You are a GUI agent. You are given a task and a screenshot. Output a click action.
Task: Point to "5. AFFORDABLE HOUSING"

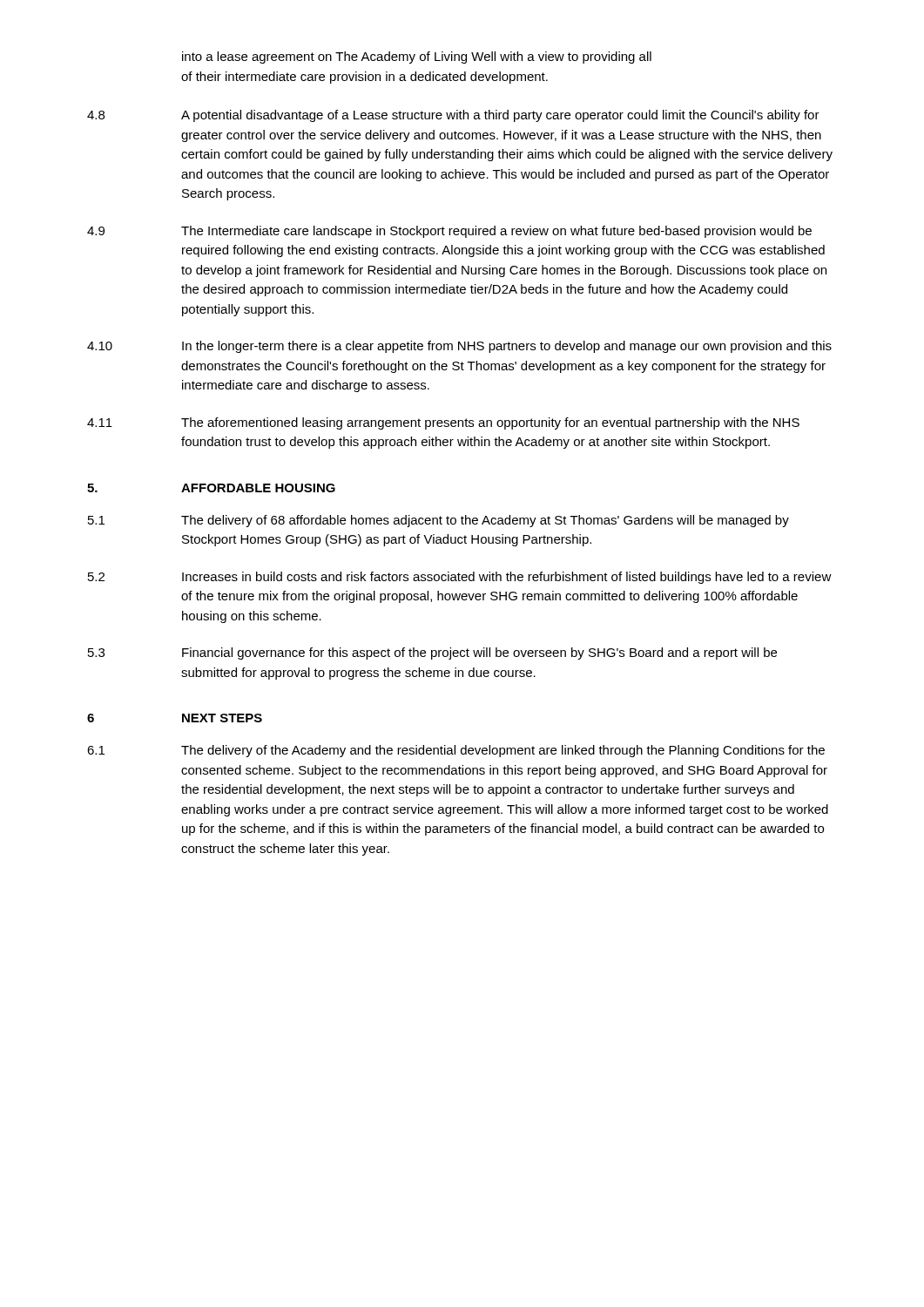[x=211, y=487]
